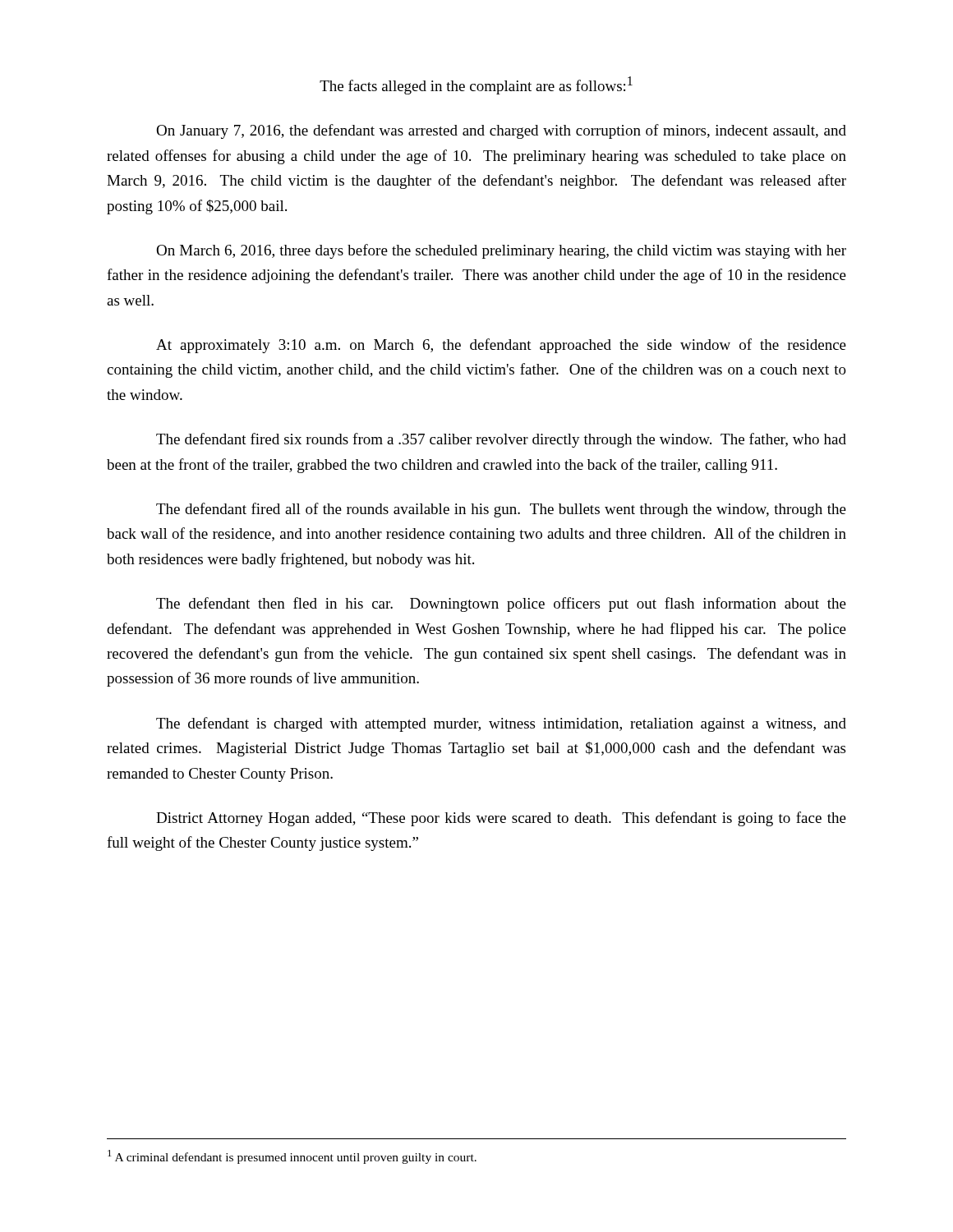Locate the block of text that opens with "1 A criminal defendant"
953x1232 pixels.
(292, 1155)
